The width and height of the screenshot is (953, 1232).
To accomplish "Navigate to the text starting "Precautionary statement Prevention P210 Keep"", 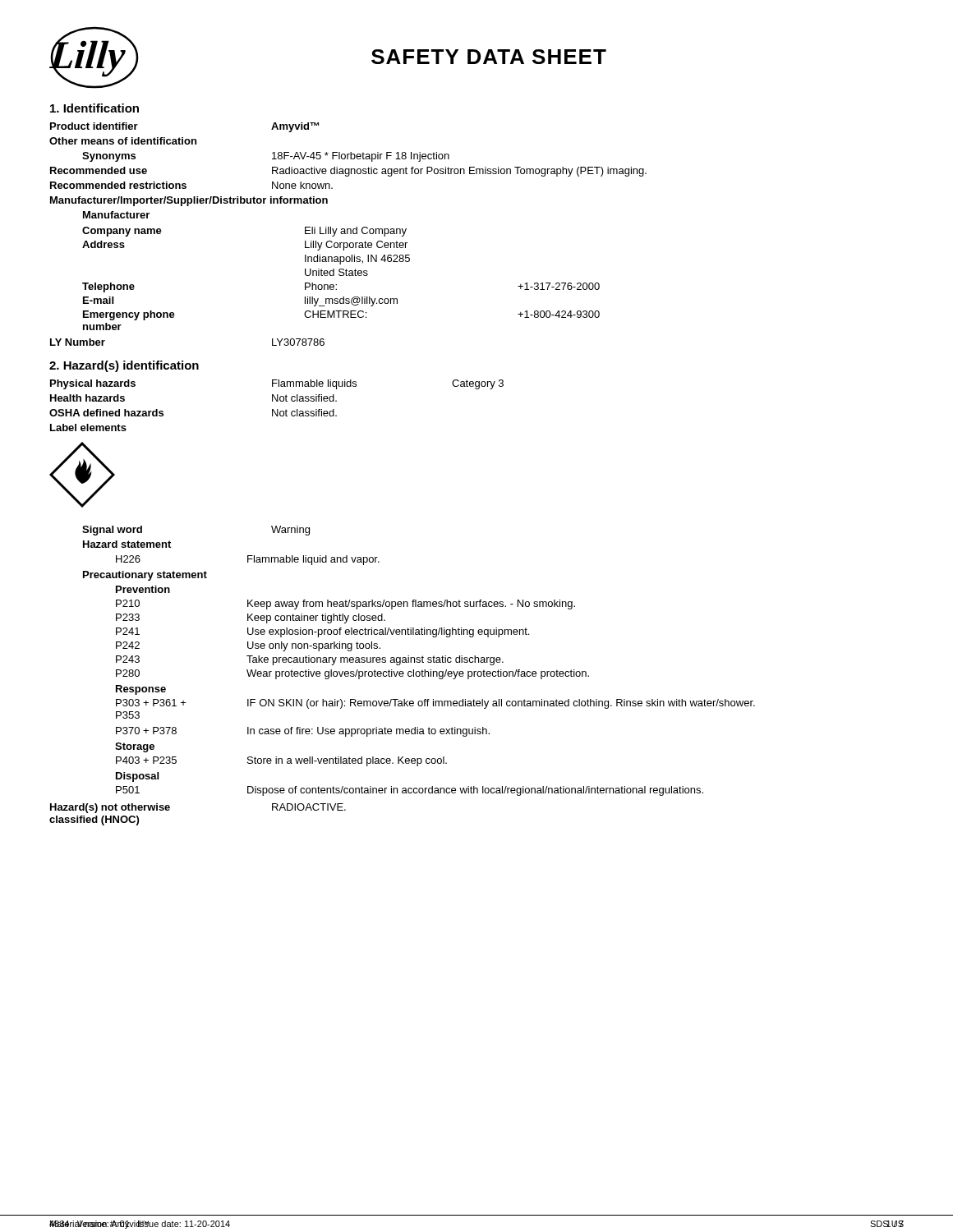I will coord(476,624).
